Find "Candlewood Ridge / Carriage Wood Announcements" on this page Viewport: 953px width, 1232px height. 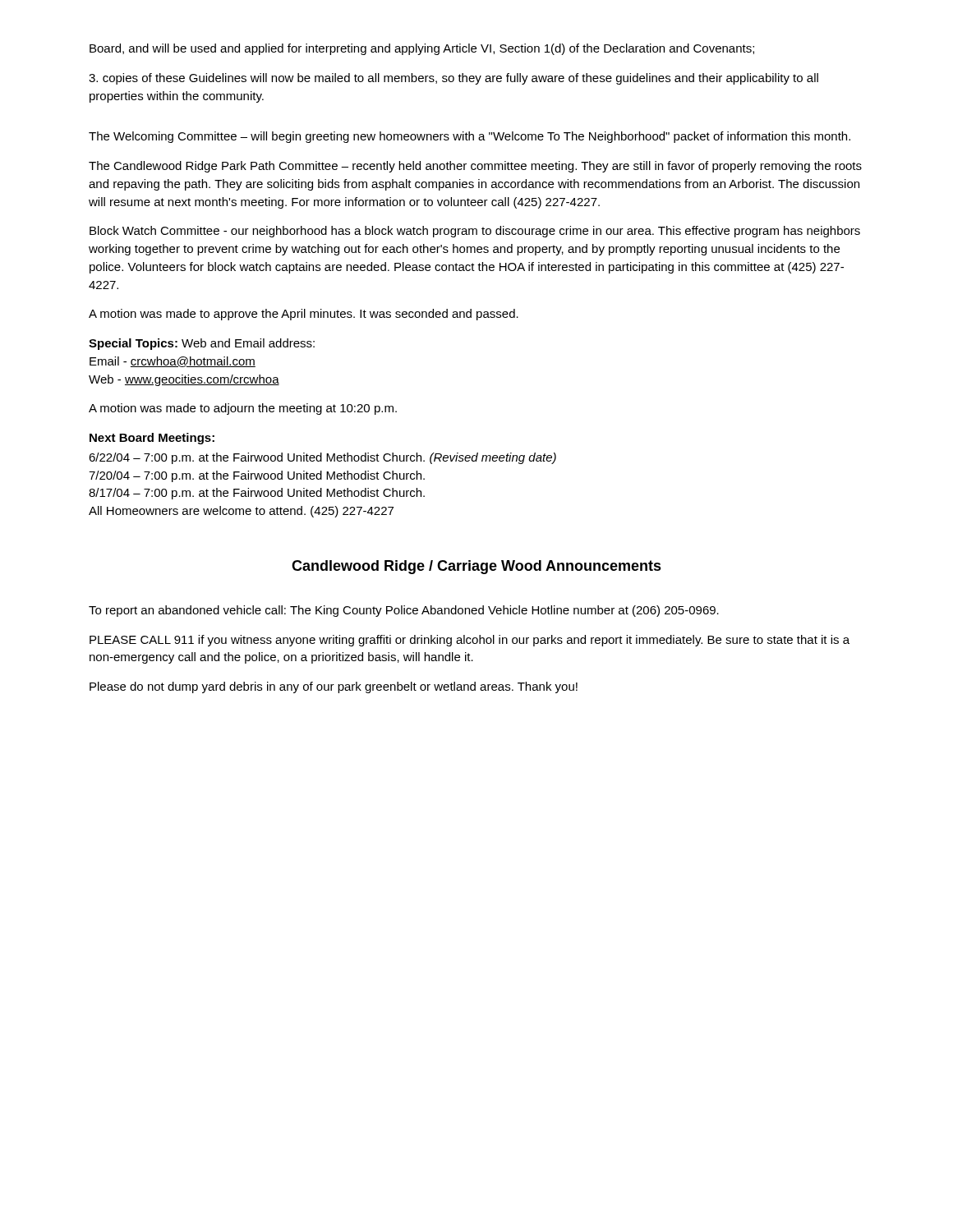click(x=476, y=566)
